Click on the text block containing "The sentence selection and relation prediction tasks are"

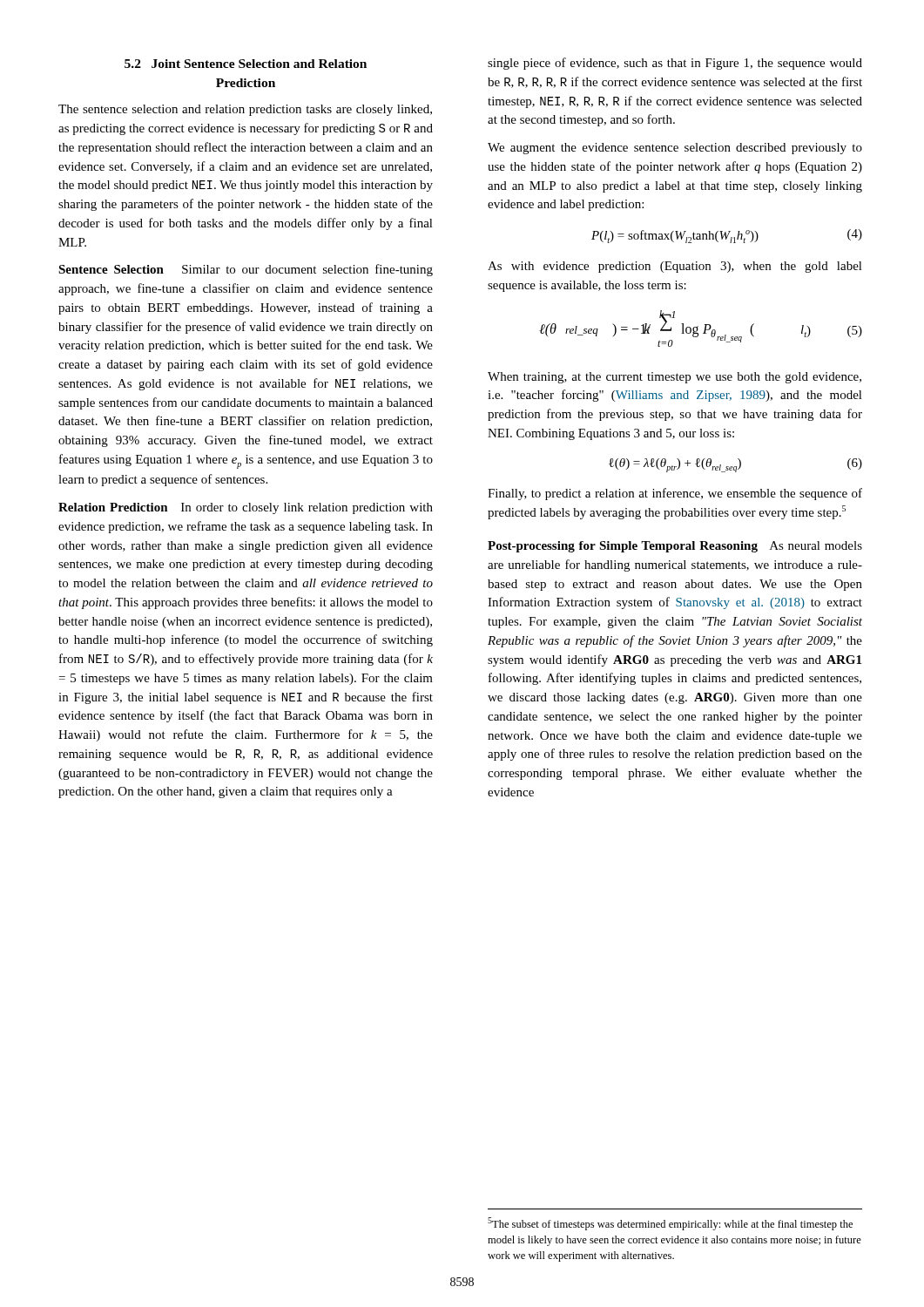click(x=246, y=176)
